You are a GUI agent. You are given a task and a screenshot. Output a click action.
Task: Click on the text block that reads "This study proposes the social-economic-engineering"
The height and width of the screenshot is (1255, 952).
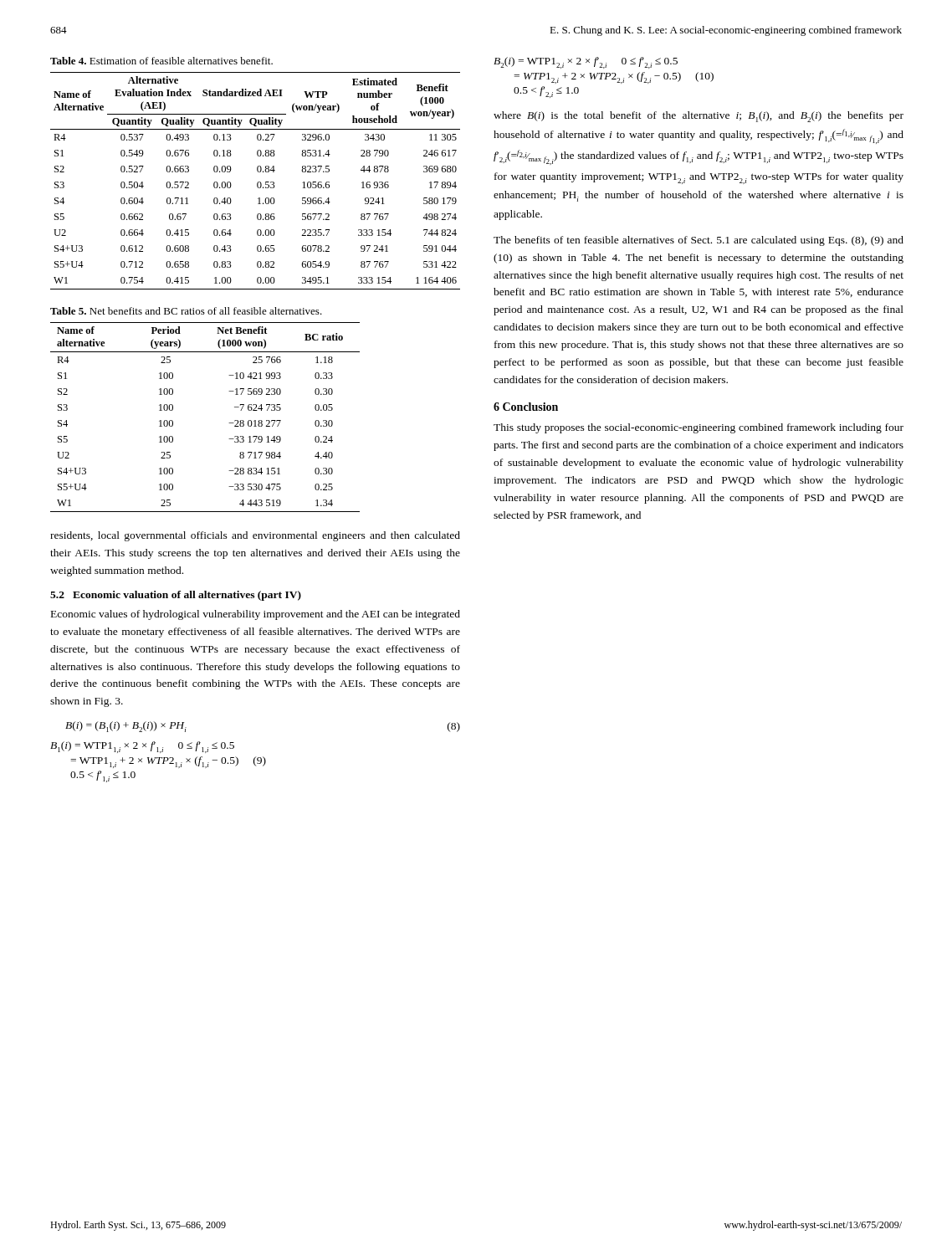click(699, 471)
